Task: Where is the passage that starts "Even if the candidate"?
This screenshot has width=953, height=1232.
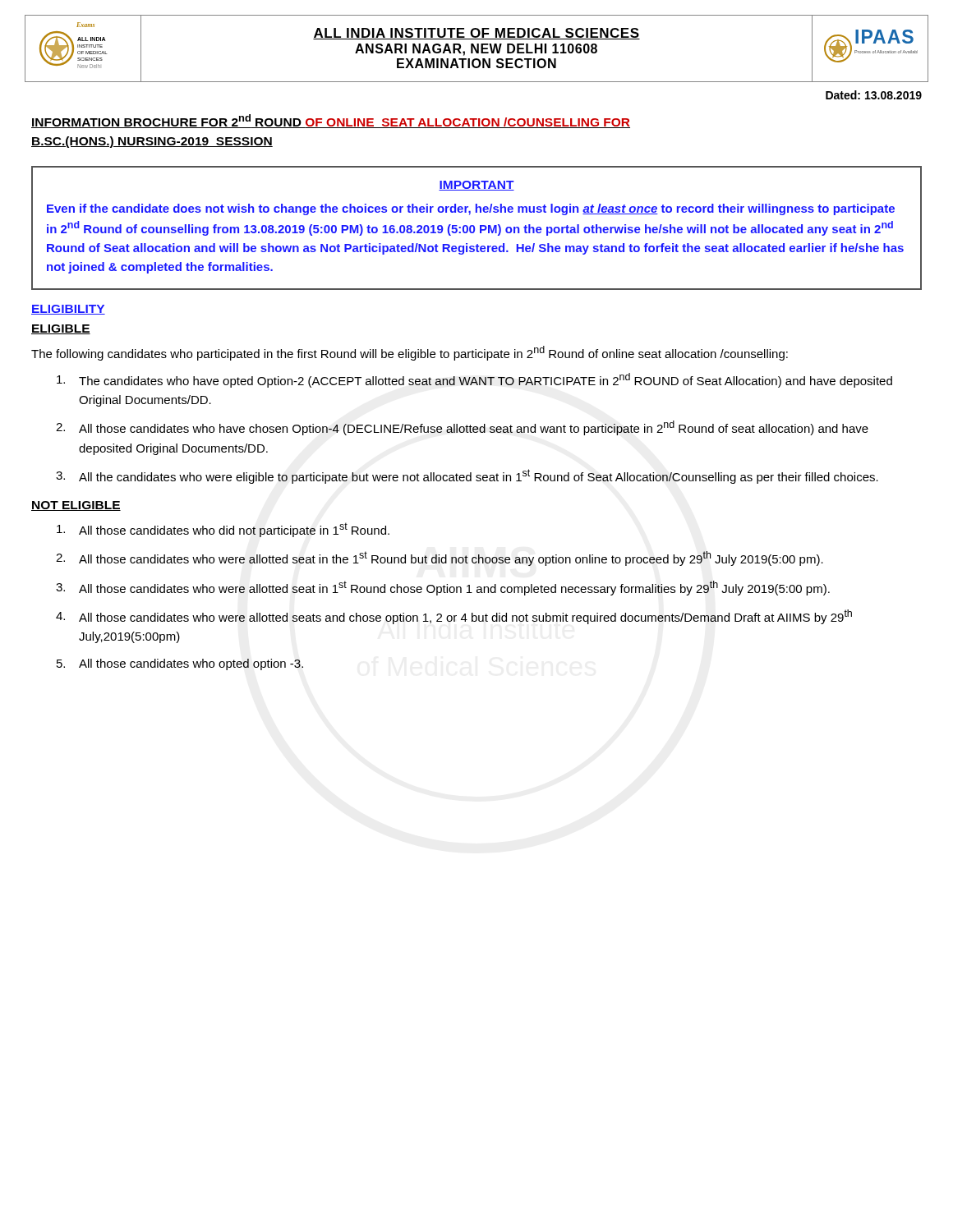Action: (475, 237)
